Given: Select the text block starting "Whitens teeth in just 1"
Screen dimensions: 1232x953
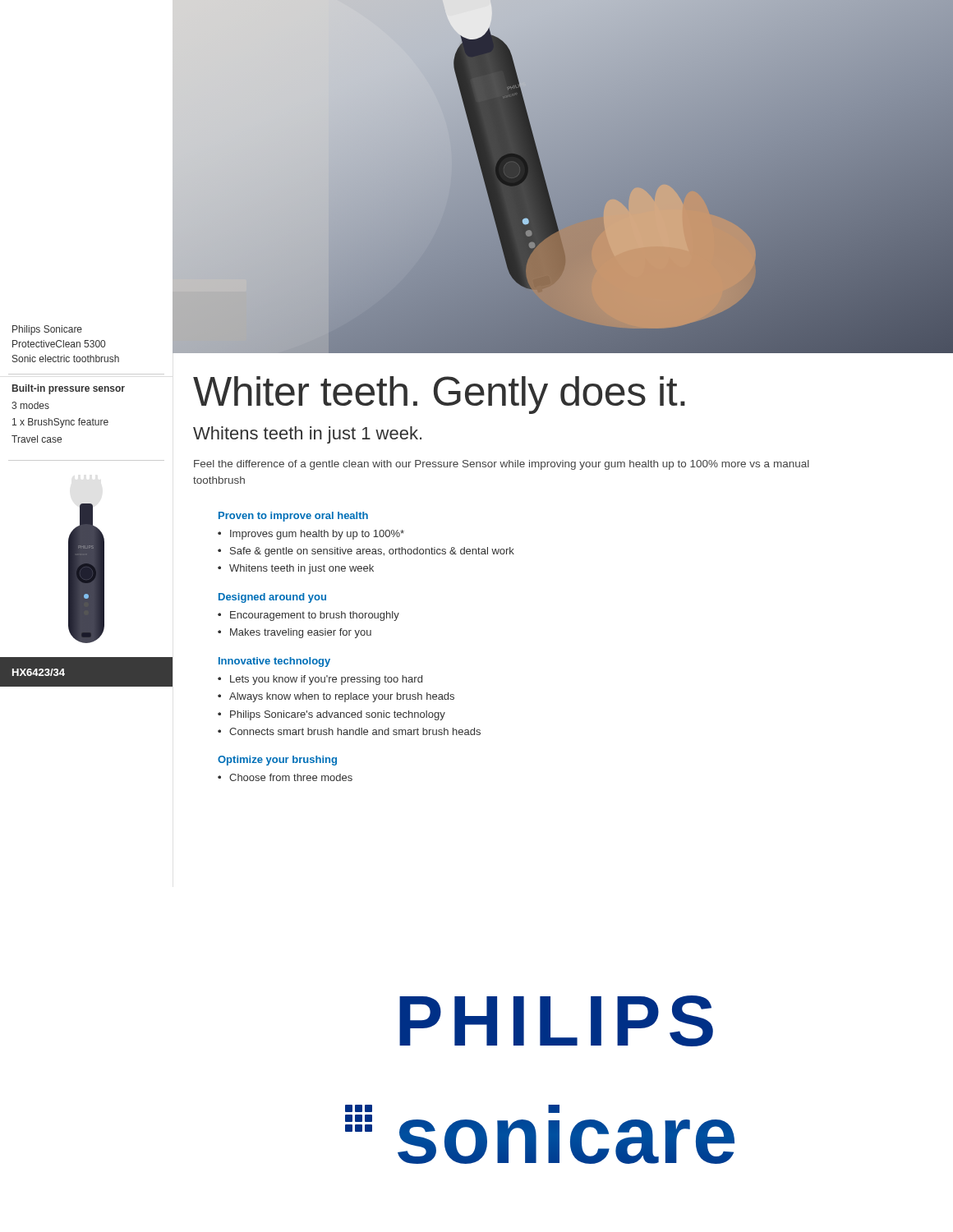Looking at the screenshot, I should click(x=307, y=435).
